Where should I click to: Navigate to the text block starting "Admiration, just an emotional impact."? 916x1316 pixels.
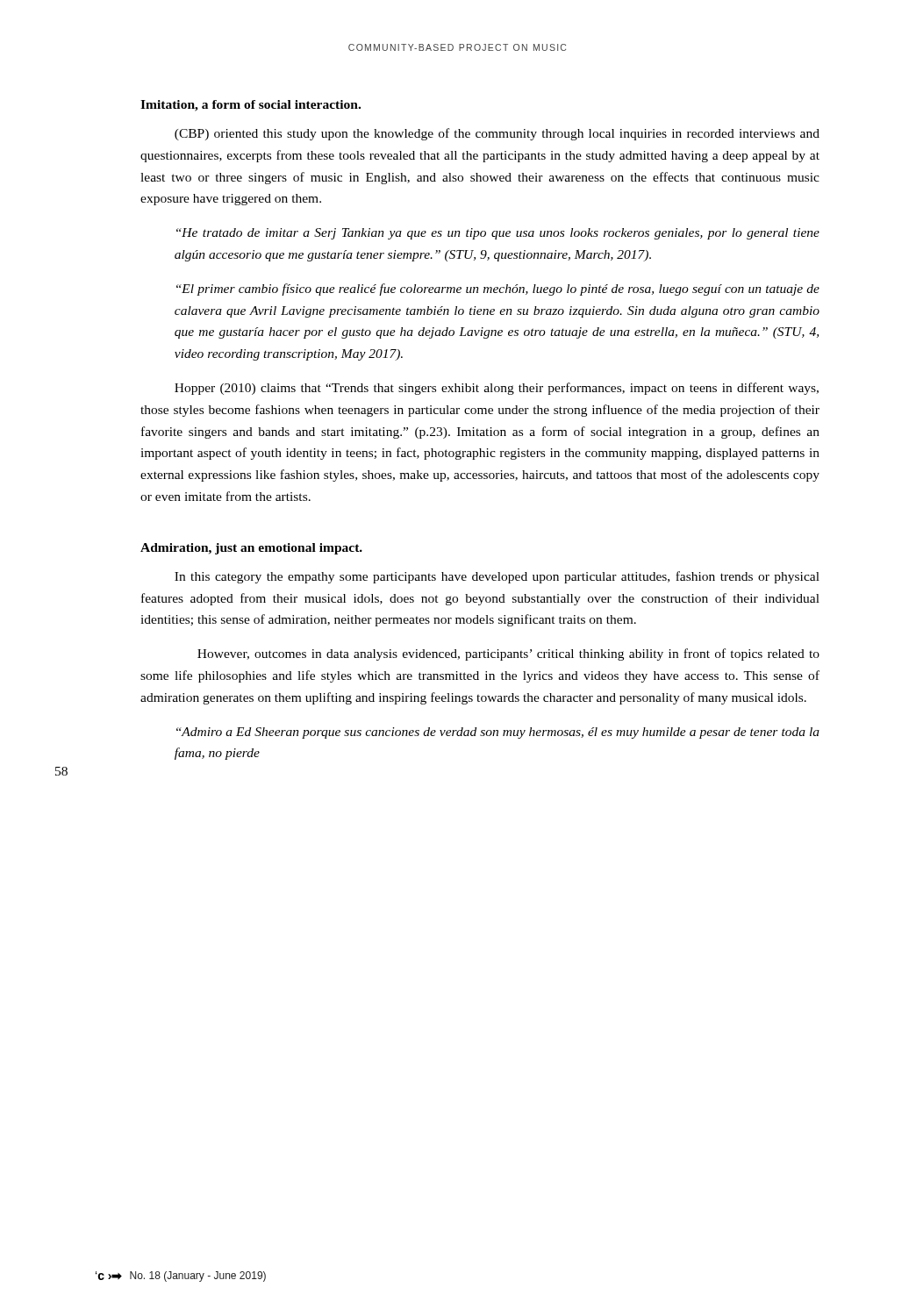[x=251, y=547]
